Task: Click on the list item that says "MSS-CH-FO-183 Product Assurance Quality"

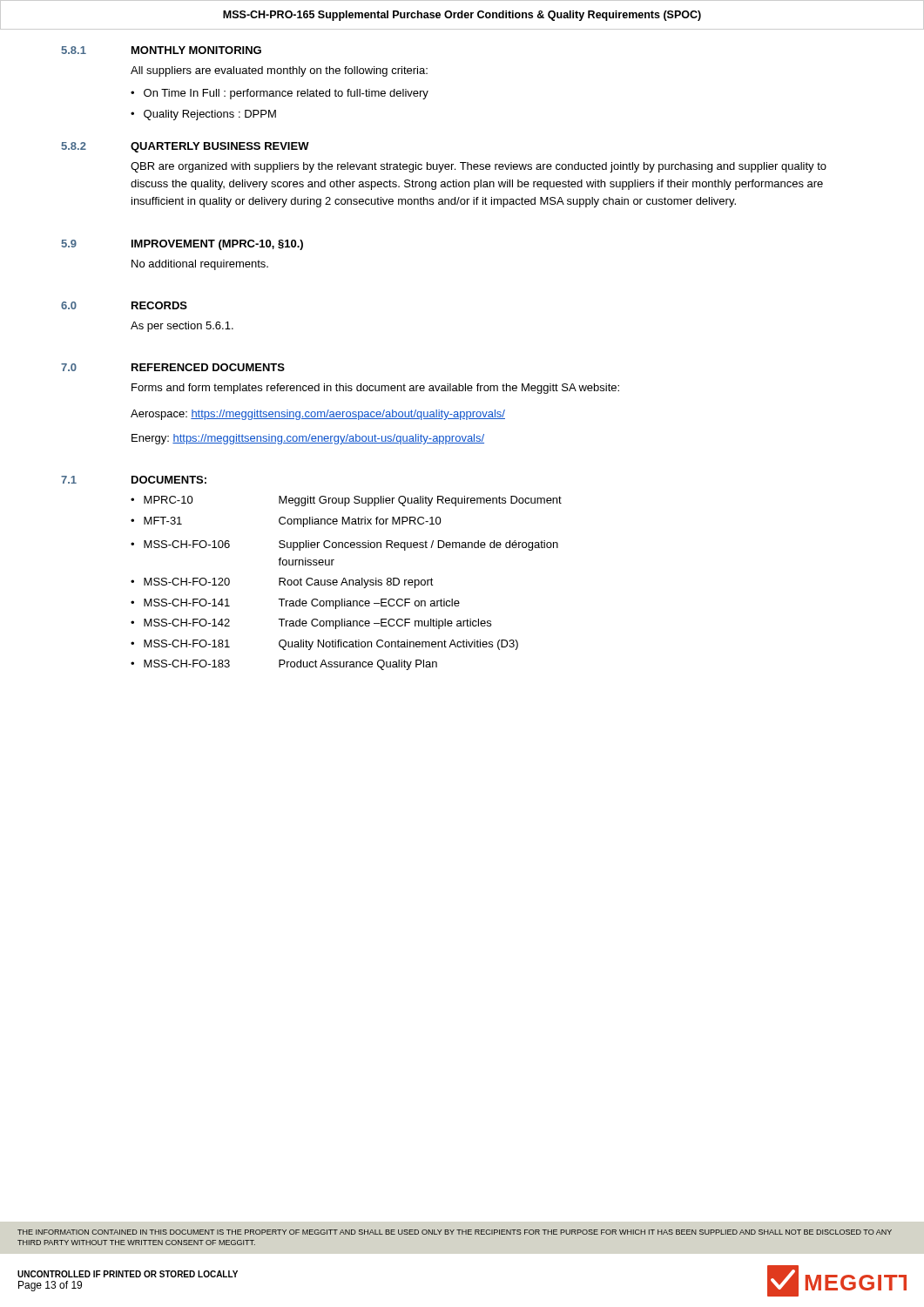Action: pos(290,664)
